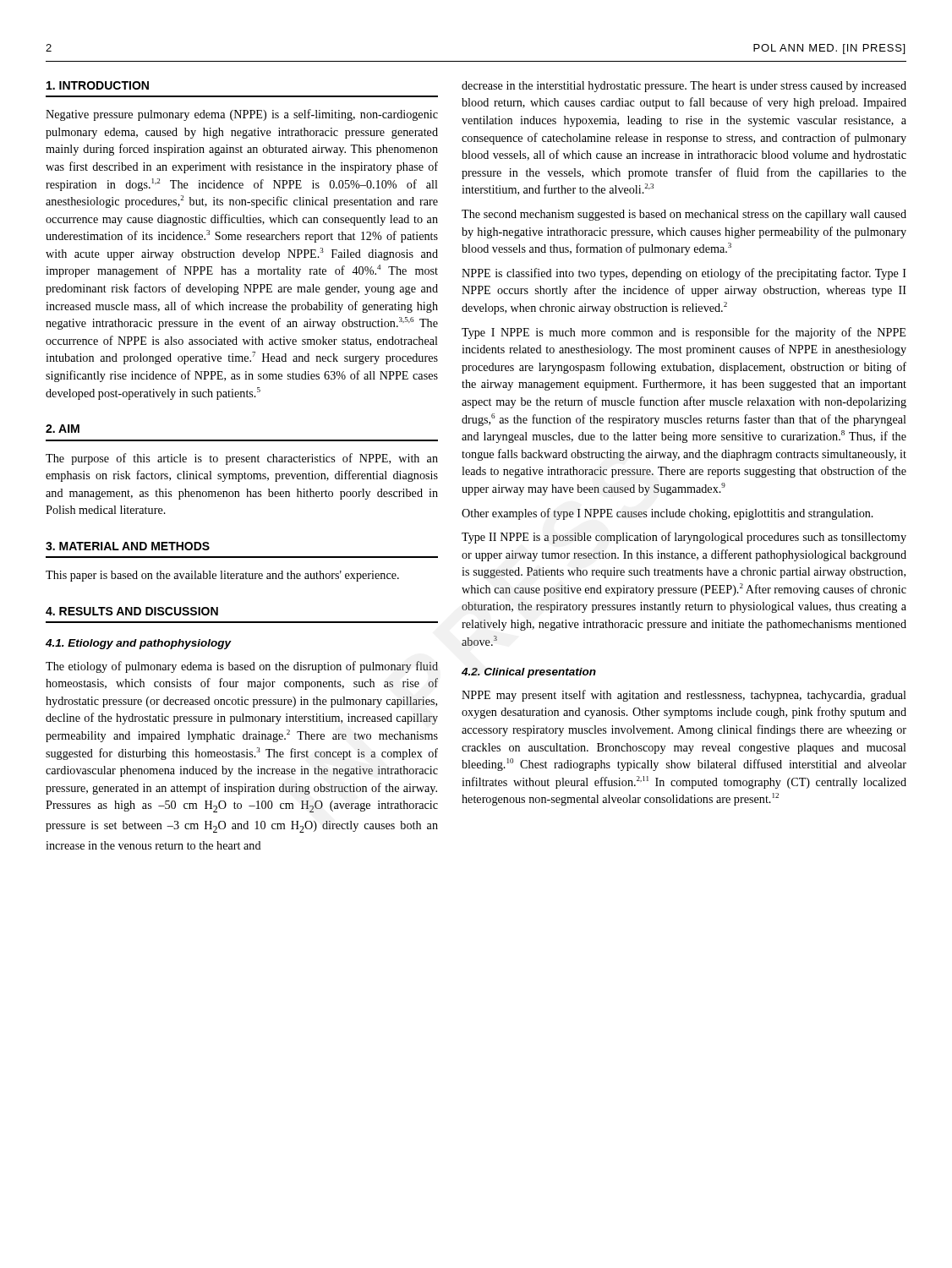This screenshot has width=952, height=1268.
Task: Where is the passage that starts "The purpose of this article is"?
Action: coord(242,484)
